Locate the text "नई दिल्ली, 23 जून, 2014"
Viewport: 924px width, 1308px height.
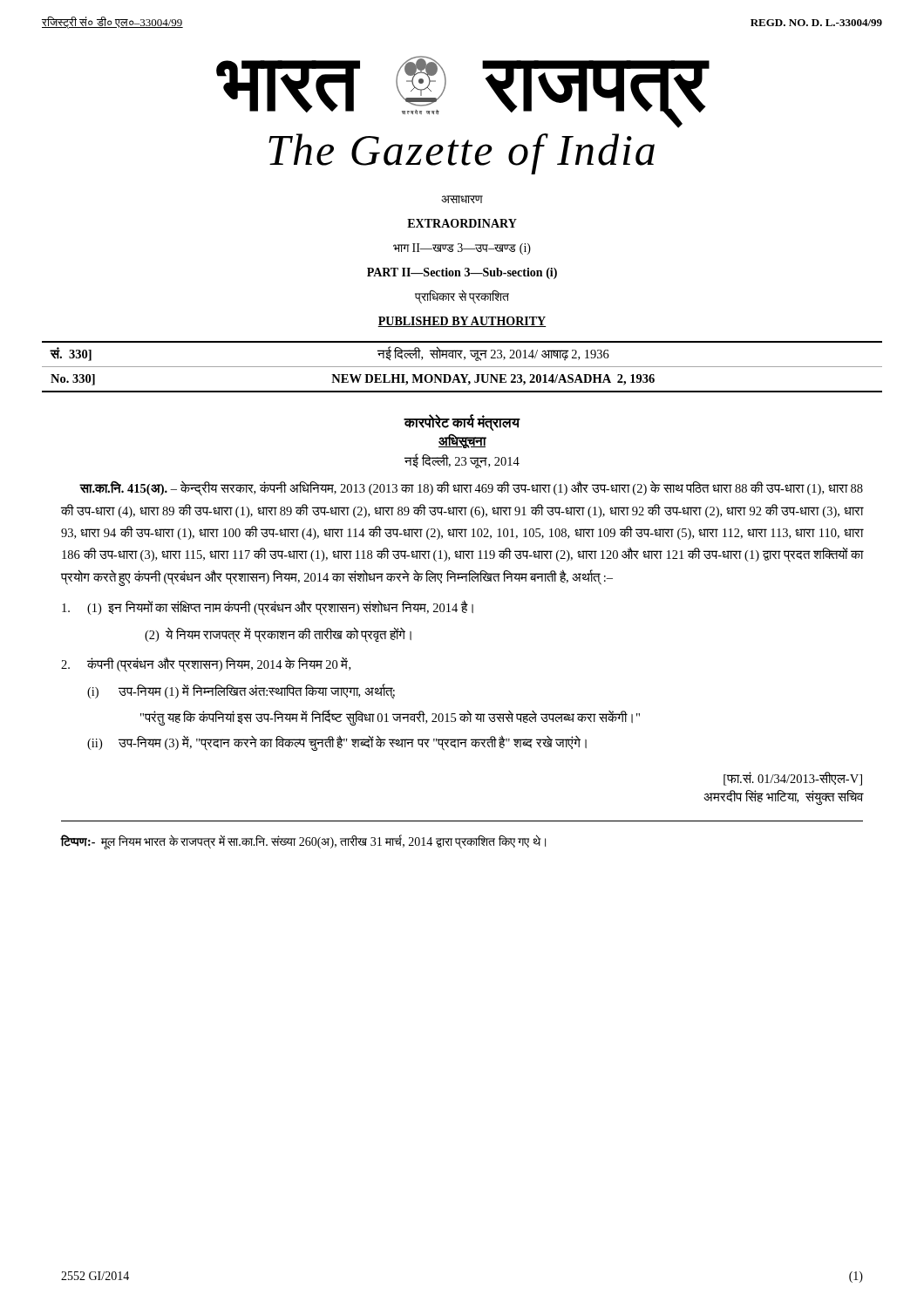point(462,461)
